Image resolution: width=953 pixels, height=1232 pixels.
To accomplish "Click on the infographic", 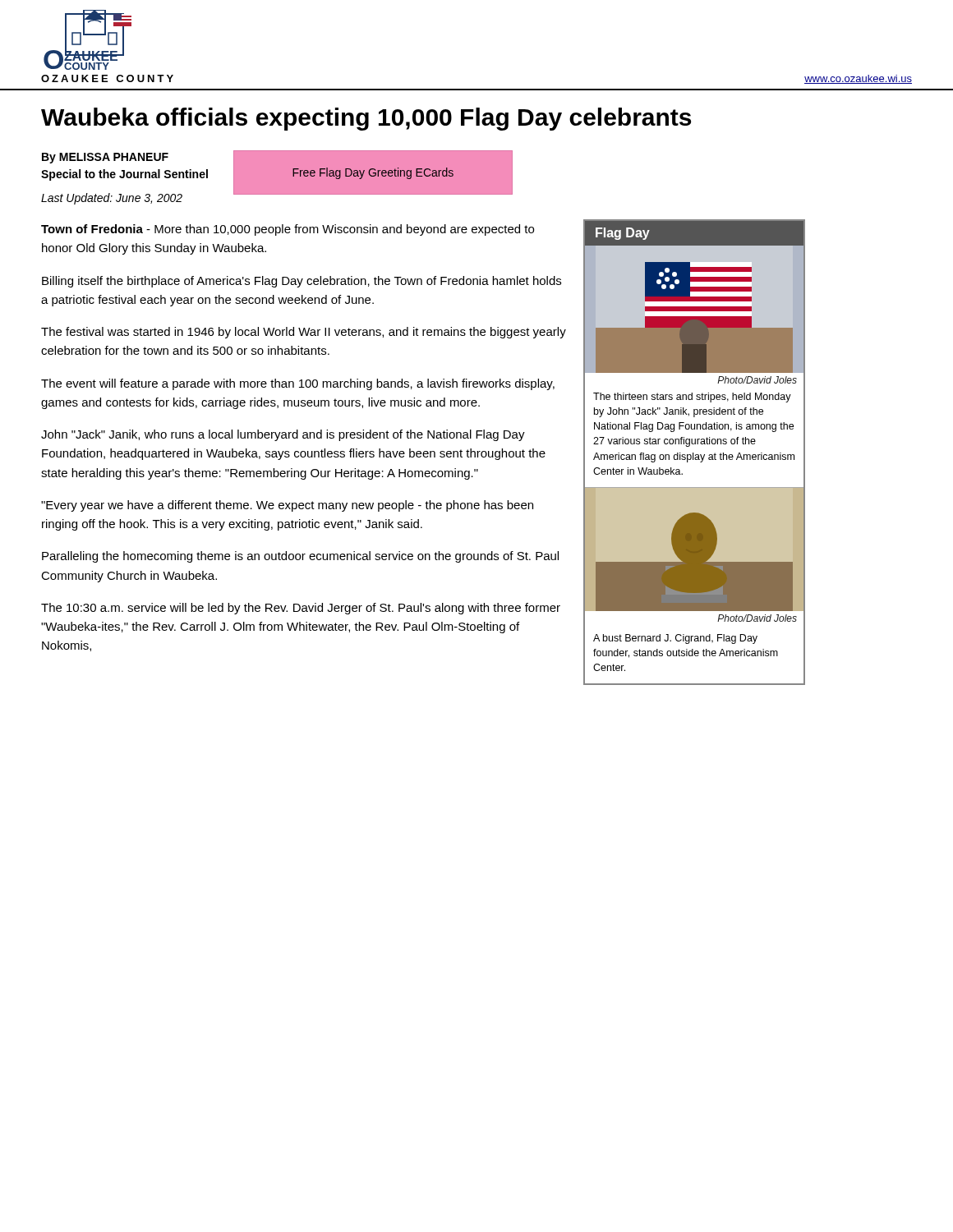I will pos(373,172).
